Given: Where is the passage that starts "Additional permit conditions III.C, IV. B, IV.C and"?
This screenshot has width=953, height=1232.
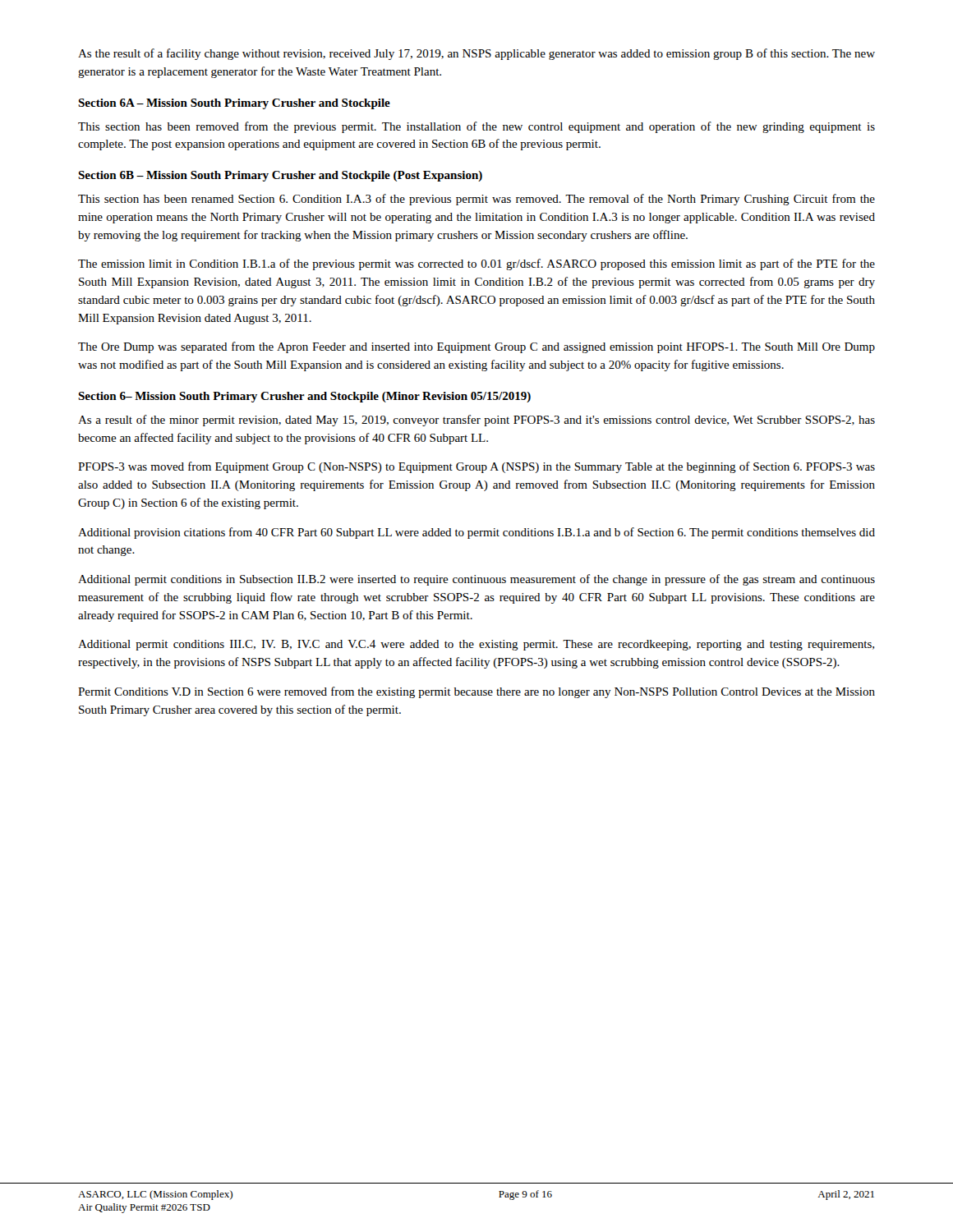Looking at the screenshot, I should point(476,653).
